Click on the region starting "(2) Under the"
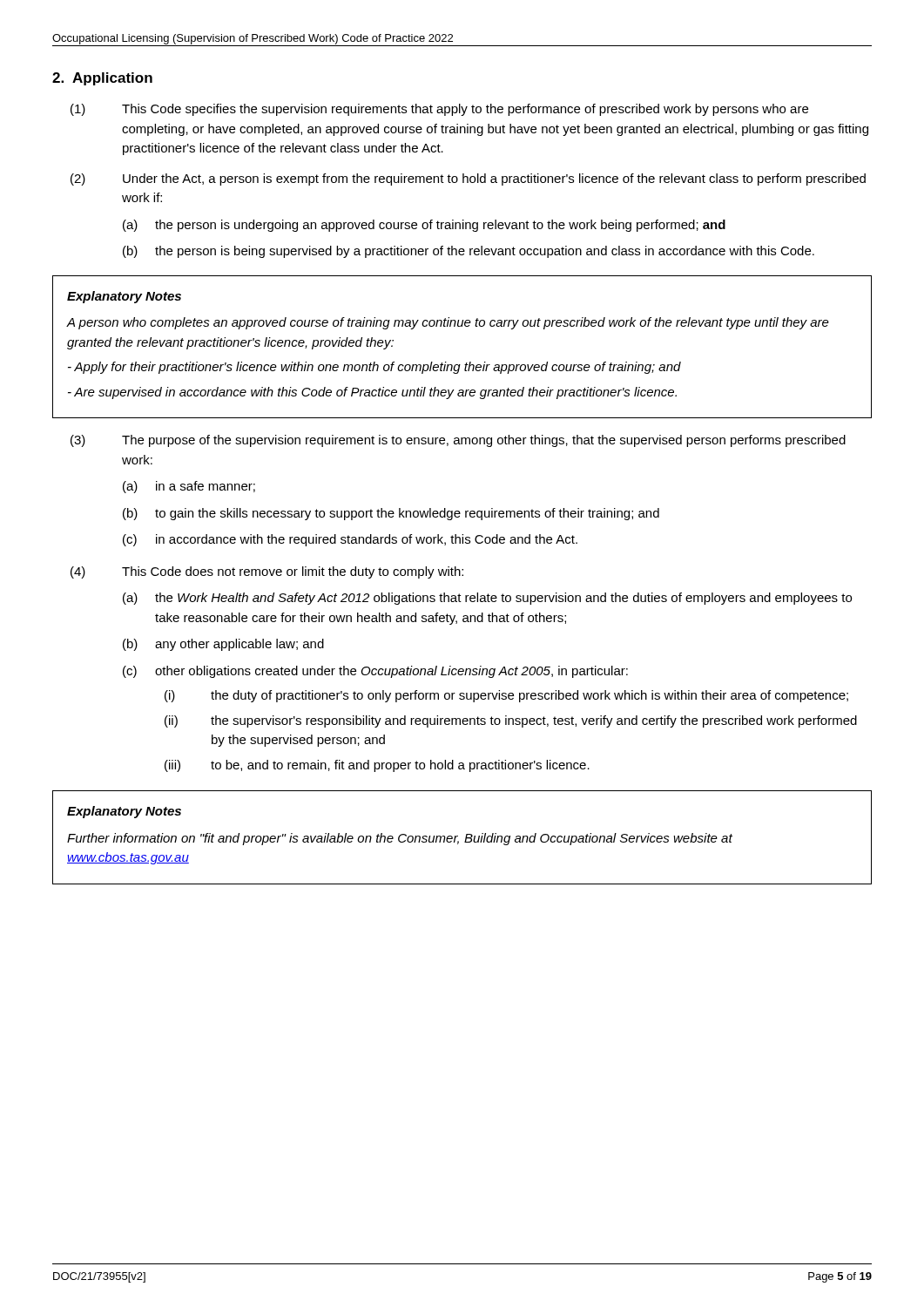 462,216
